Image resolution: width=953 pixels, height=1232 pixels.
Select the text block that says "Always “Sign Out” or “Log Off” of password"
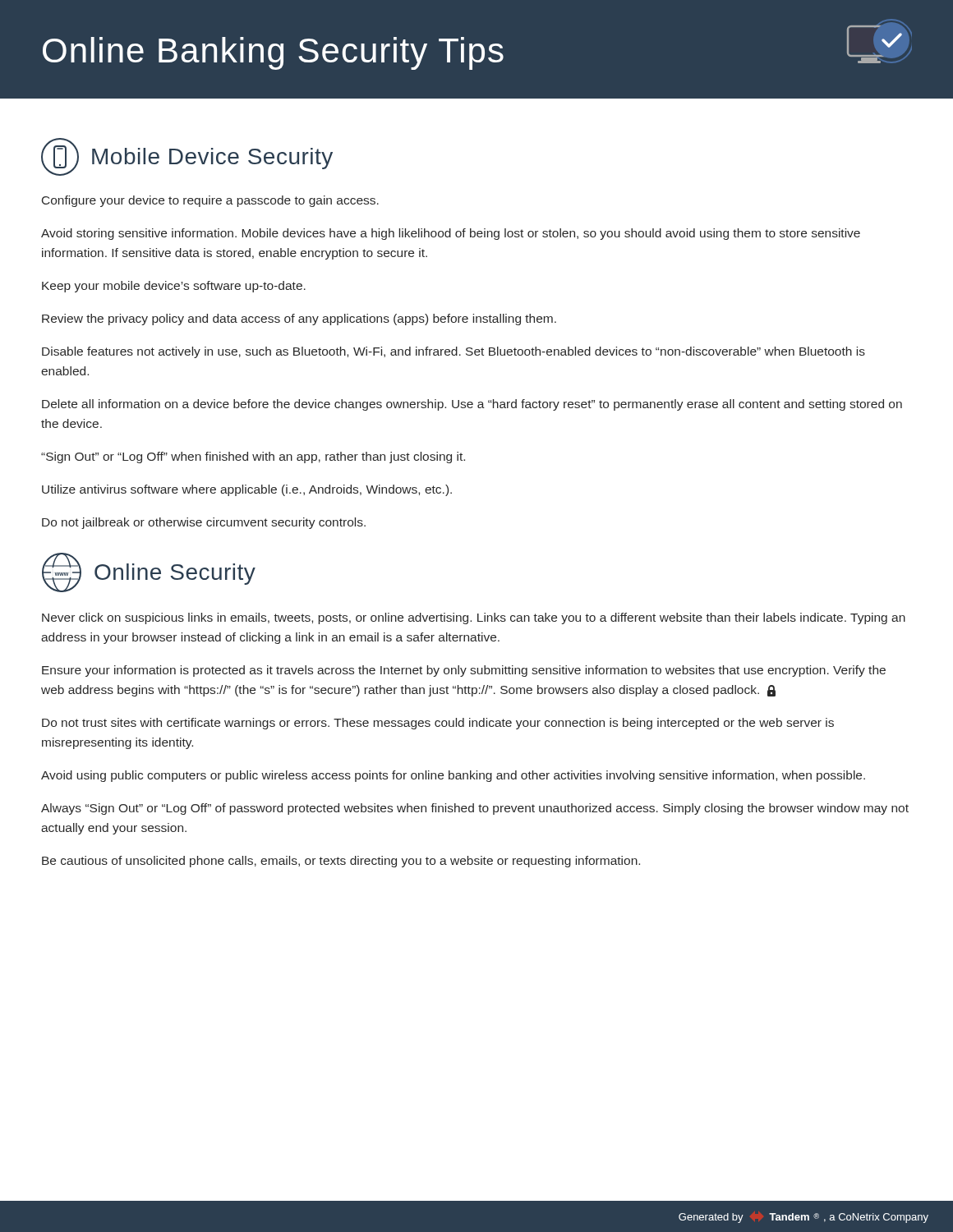point(475,818)
